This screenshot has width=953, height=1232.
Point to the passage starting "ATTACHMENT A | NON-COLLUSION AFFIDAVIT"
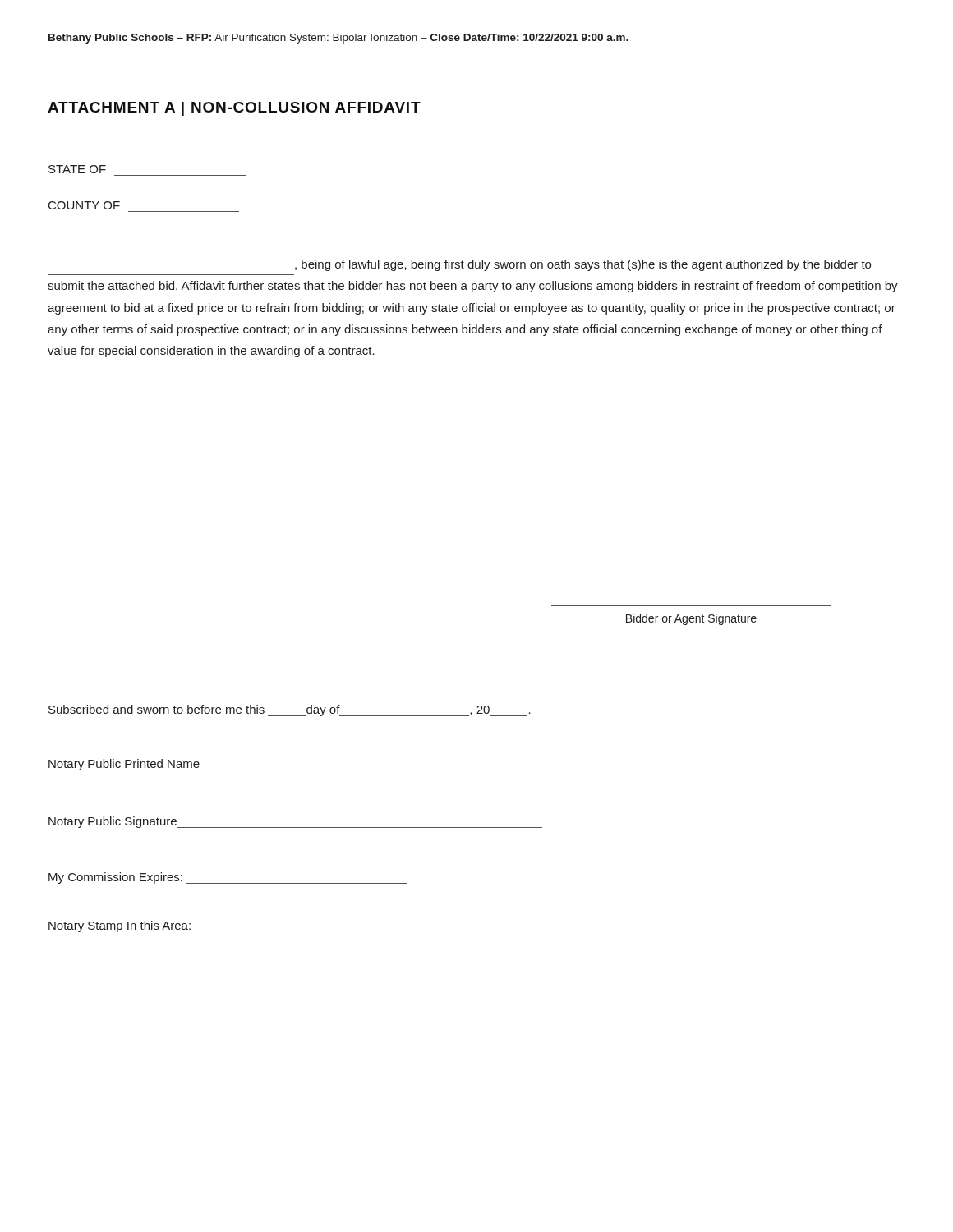pyautogui.click(x=234, y=107)
